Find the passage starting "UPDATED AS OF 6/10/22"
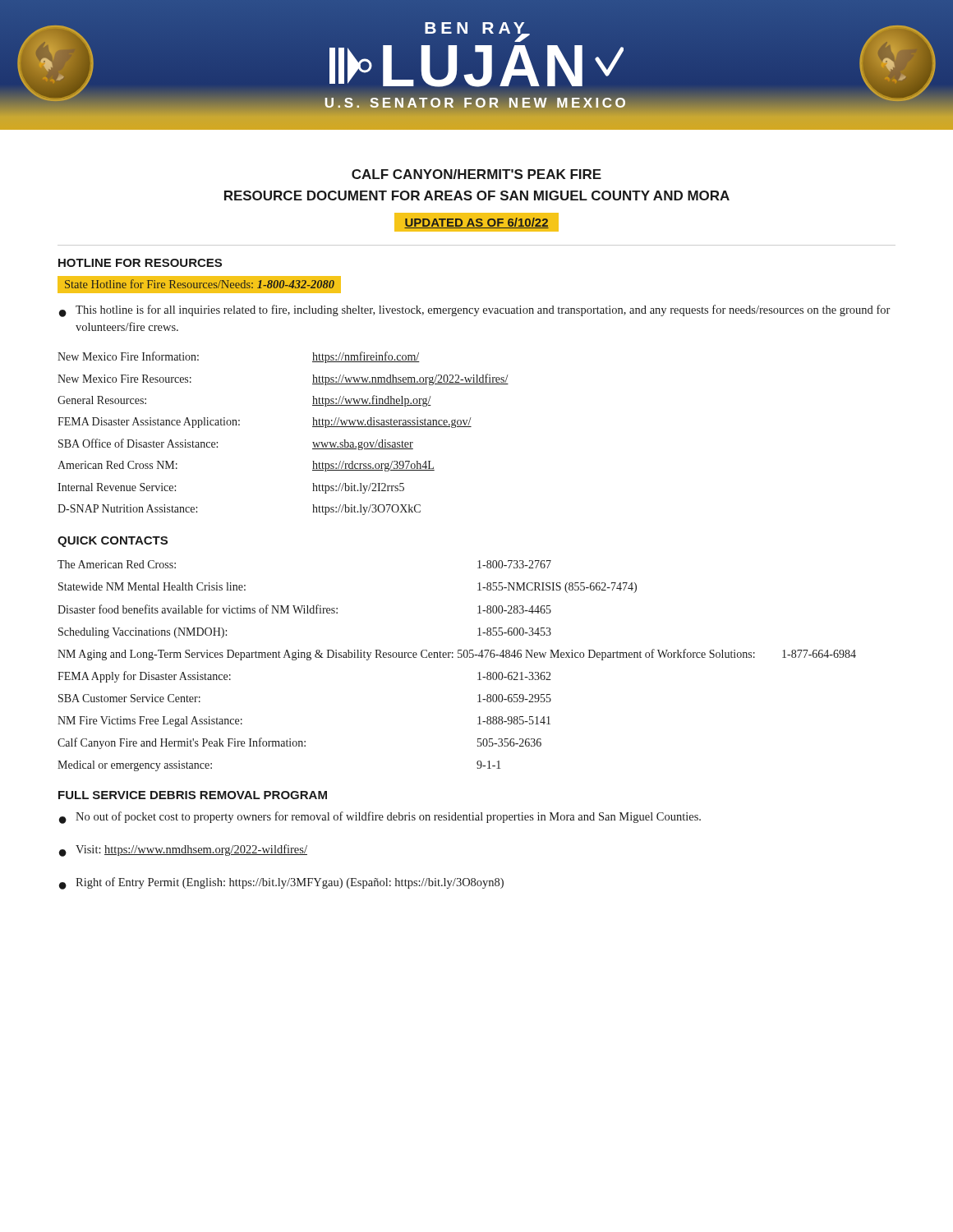The height and width of the screenshot is (1232, 953). pos(476,222)
